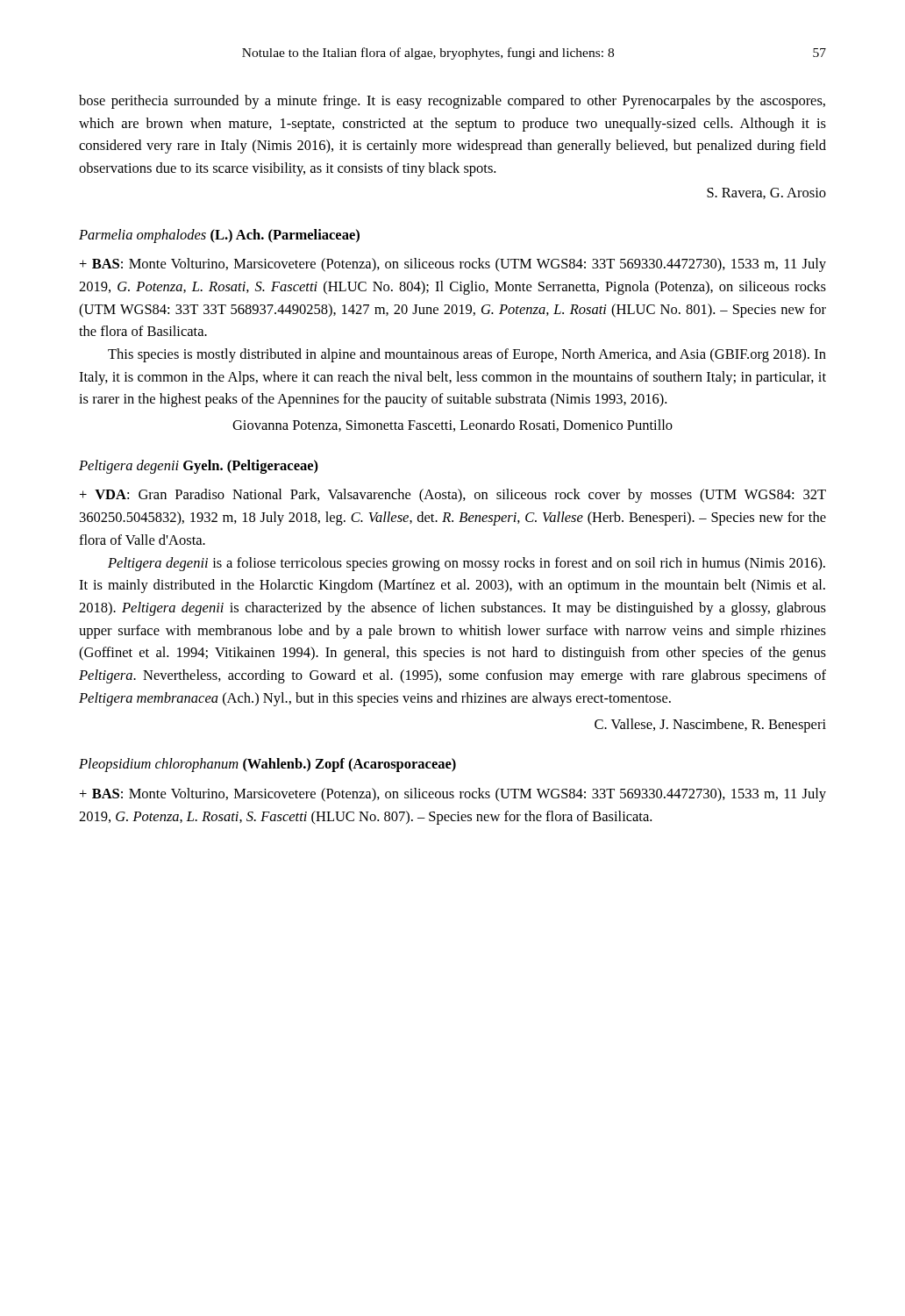Navigate to the text starting "Pleopsidium chlorophanum (Wahlenb.) Zopf (Acarosporaceae)"
Image resolution: width=905 pixels, height=1316 pixels.
(268, 764)
